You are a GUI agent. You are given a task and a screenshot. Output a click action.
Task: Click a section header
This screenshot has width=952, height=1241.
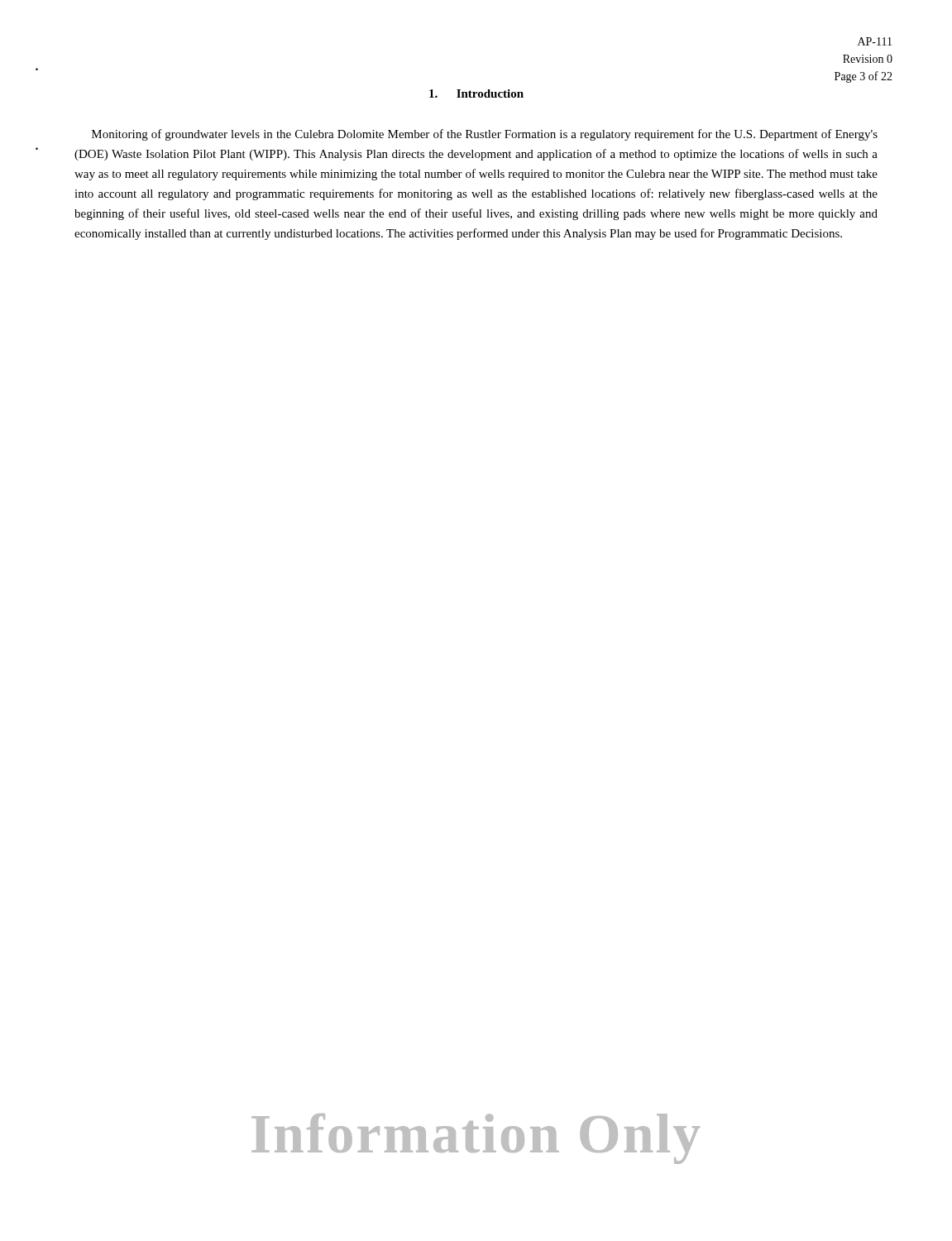pos(476,94)
